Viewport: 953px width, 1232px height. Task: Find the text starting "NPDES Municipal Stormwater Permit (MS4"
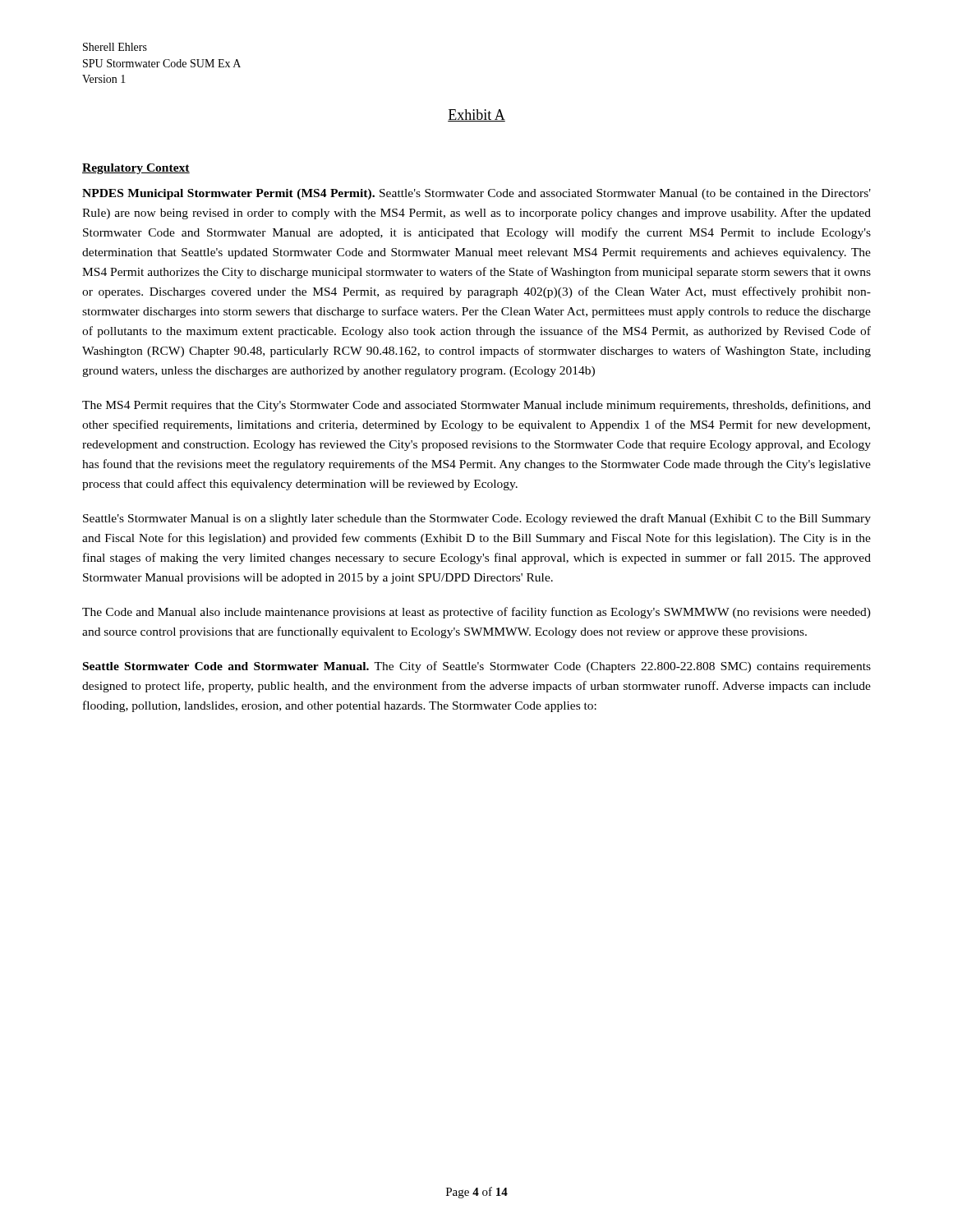click(476, 281)
